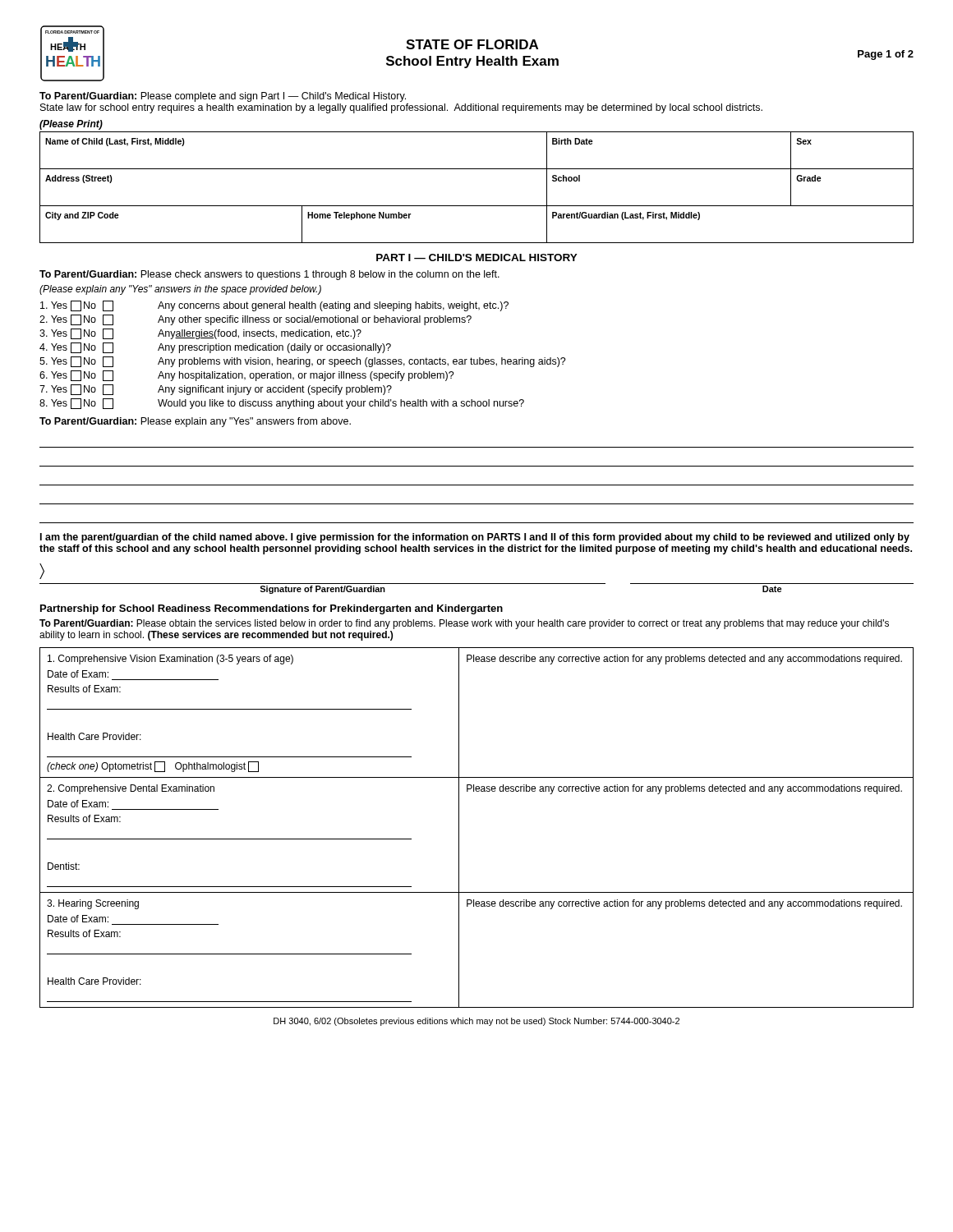Click on the section header that reads "PART I — CHILD'S MEDICAL"
953x1232 pixels.
tap(476, 257)
